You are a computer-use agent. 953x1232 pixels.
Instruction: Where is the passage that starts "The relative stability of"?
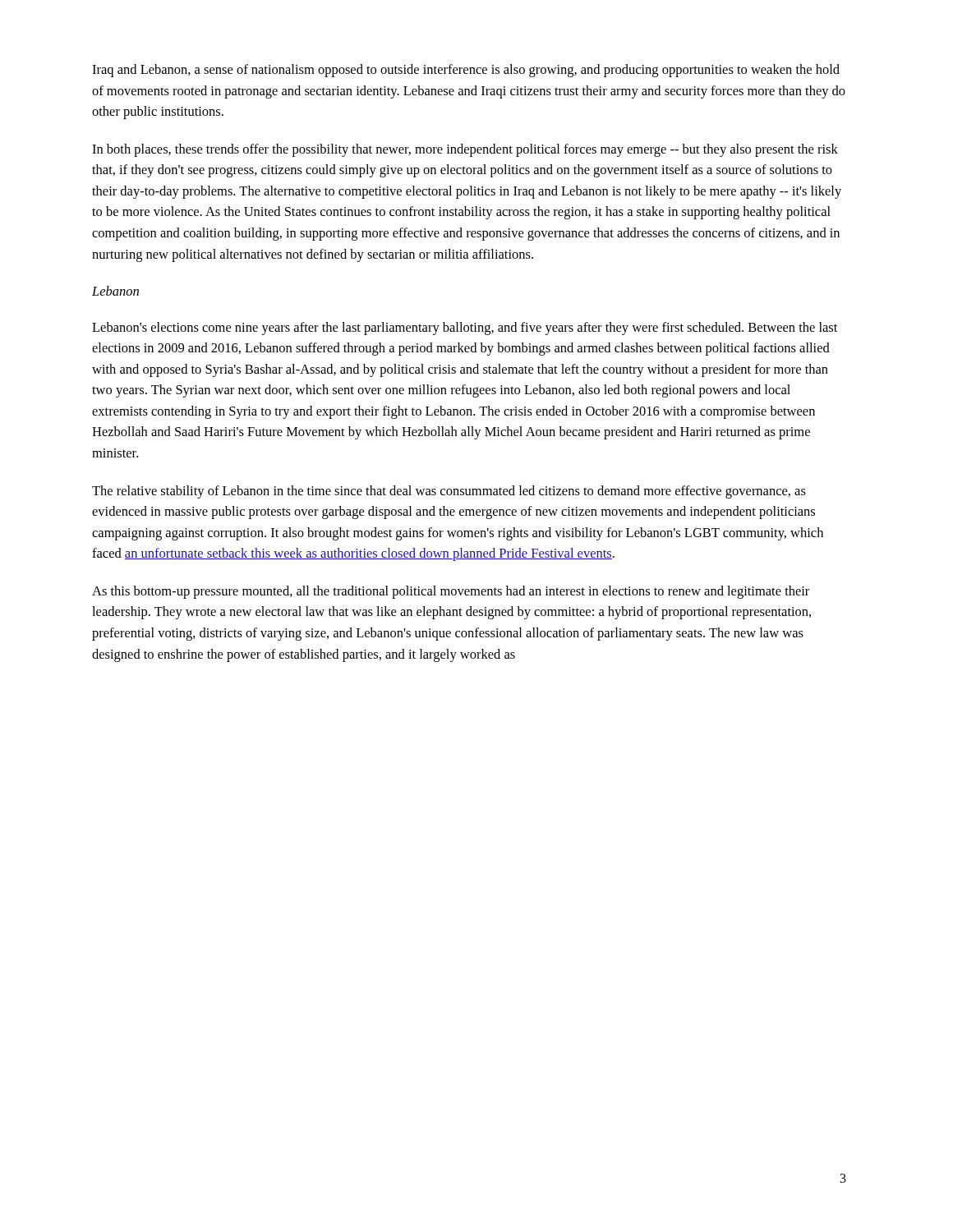469,522
